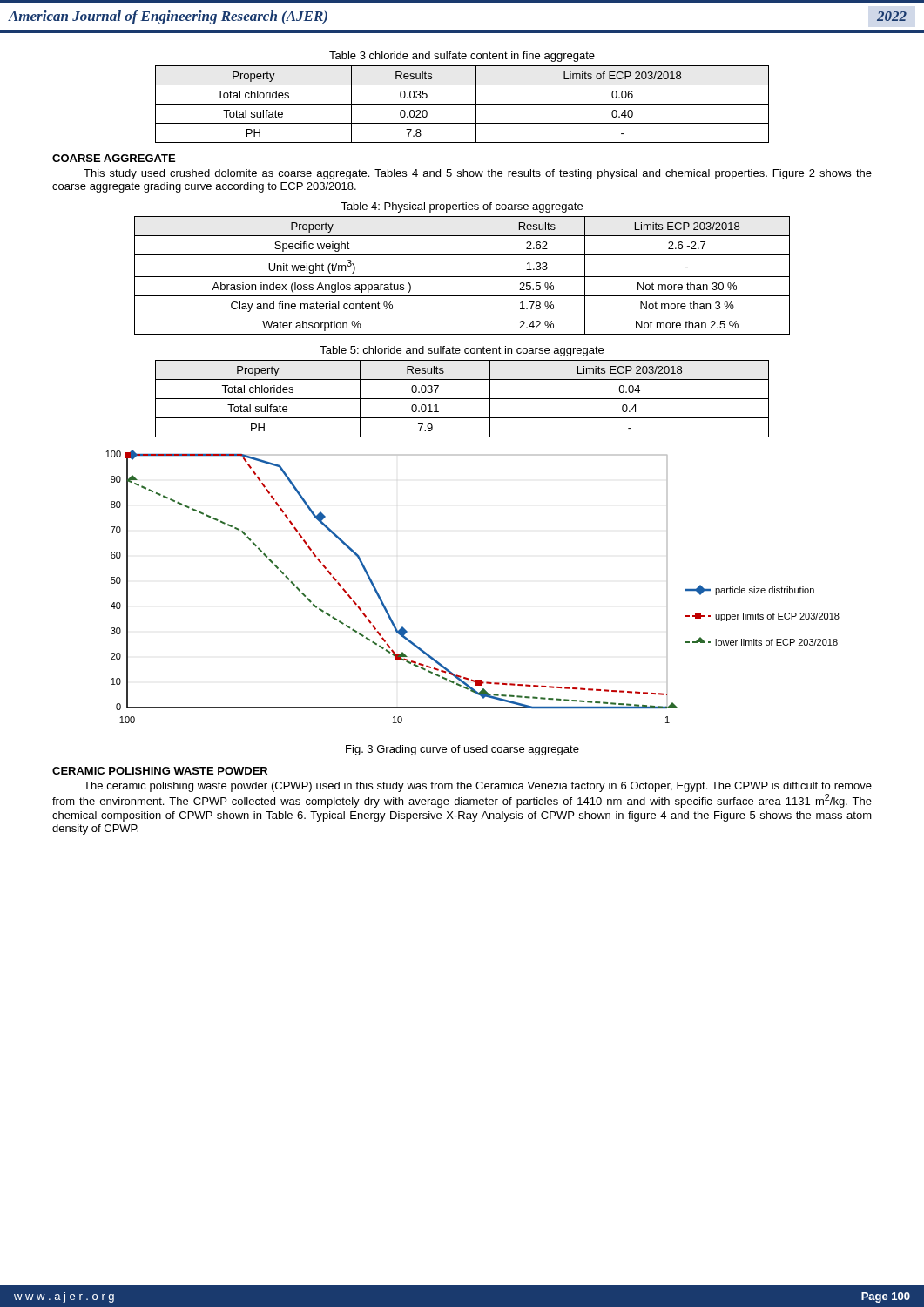Locate the text "COARSE AGGREGATE"

pos(114,158)
